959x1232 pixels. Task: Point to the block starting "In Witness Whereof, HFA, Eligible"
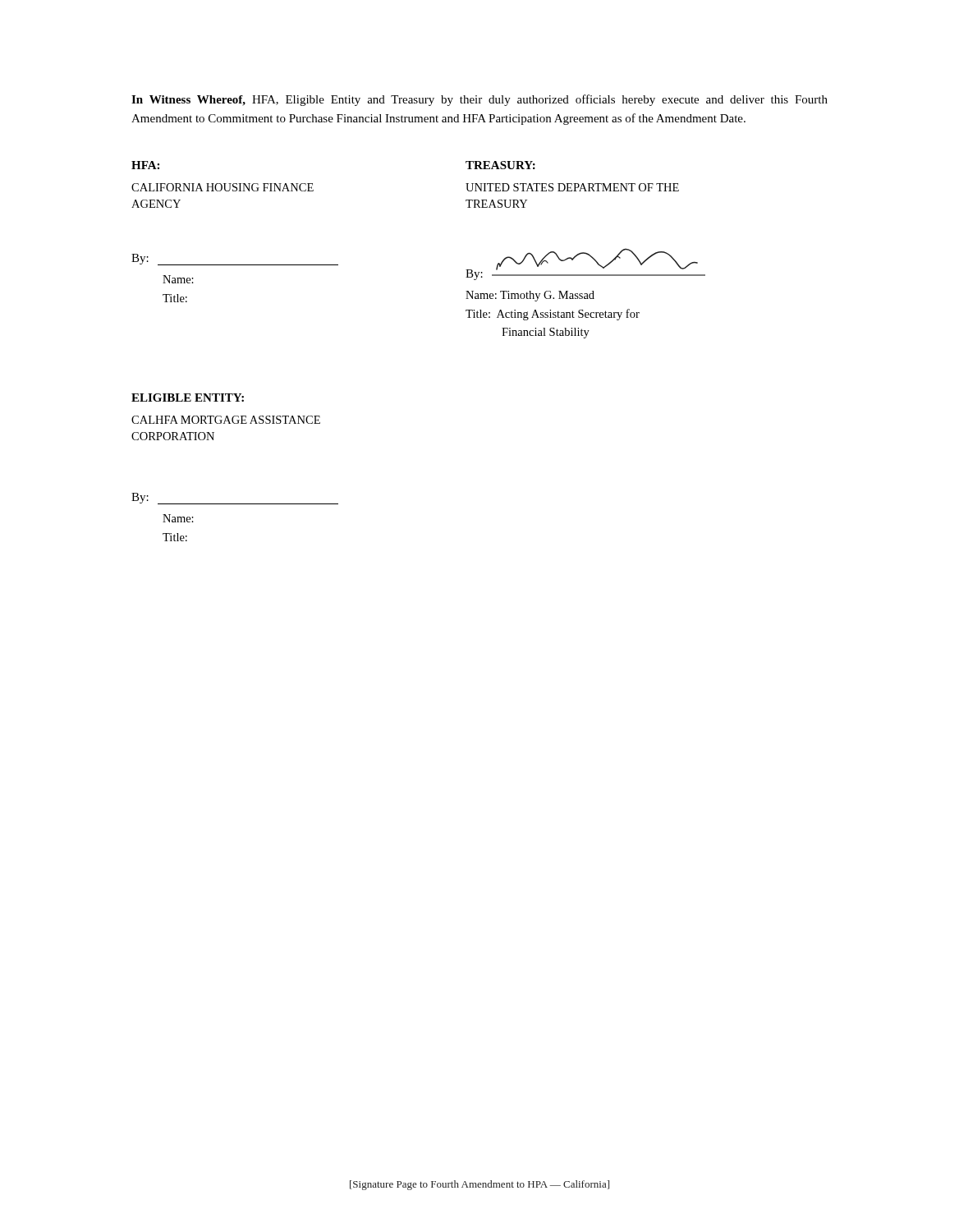480,109
